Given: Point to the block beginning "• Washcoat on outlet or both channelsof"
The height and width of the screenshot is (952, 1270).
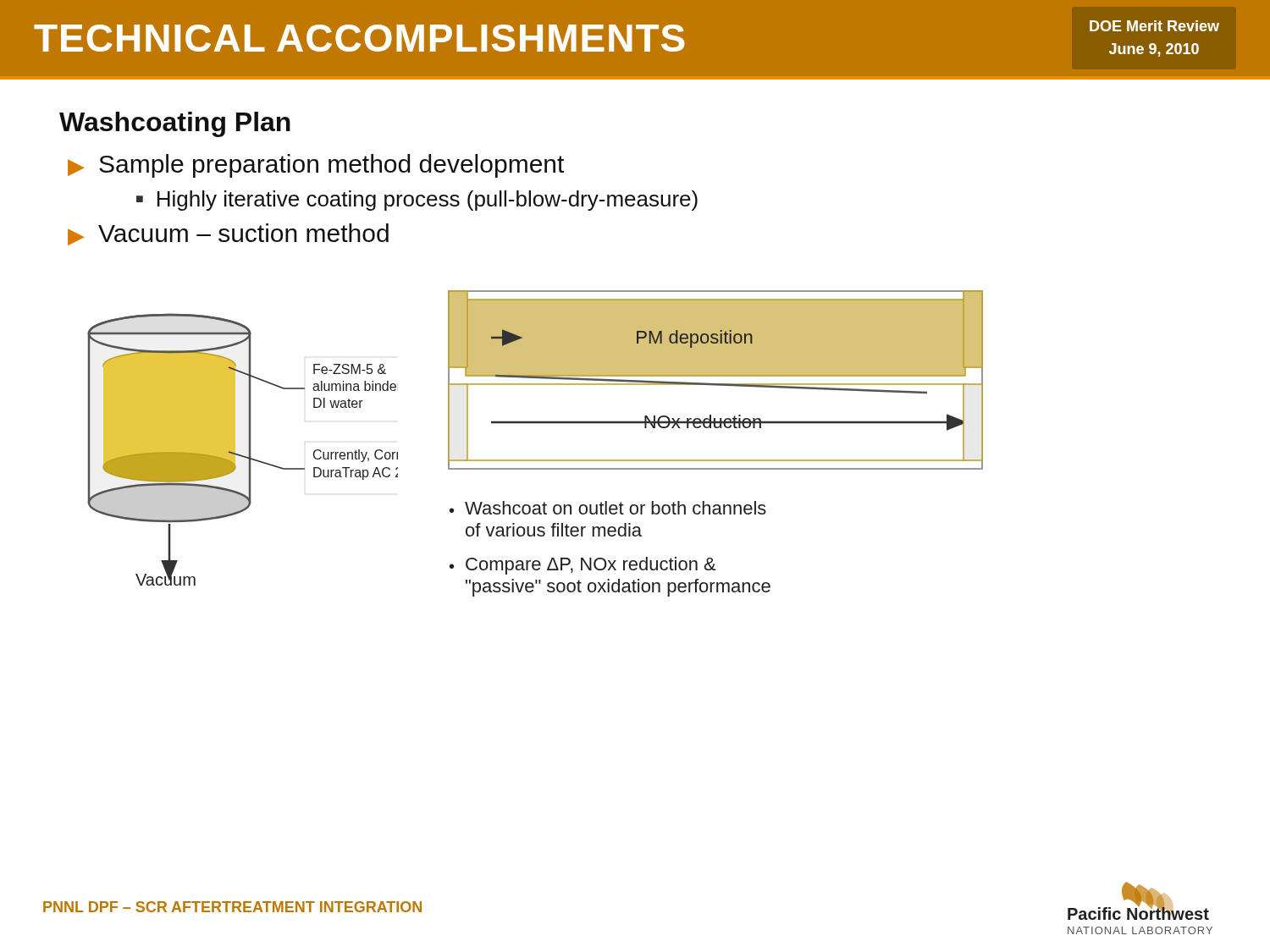Looking at the screenshot, I should pyautogui.click(x=608, y=520).
